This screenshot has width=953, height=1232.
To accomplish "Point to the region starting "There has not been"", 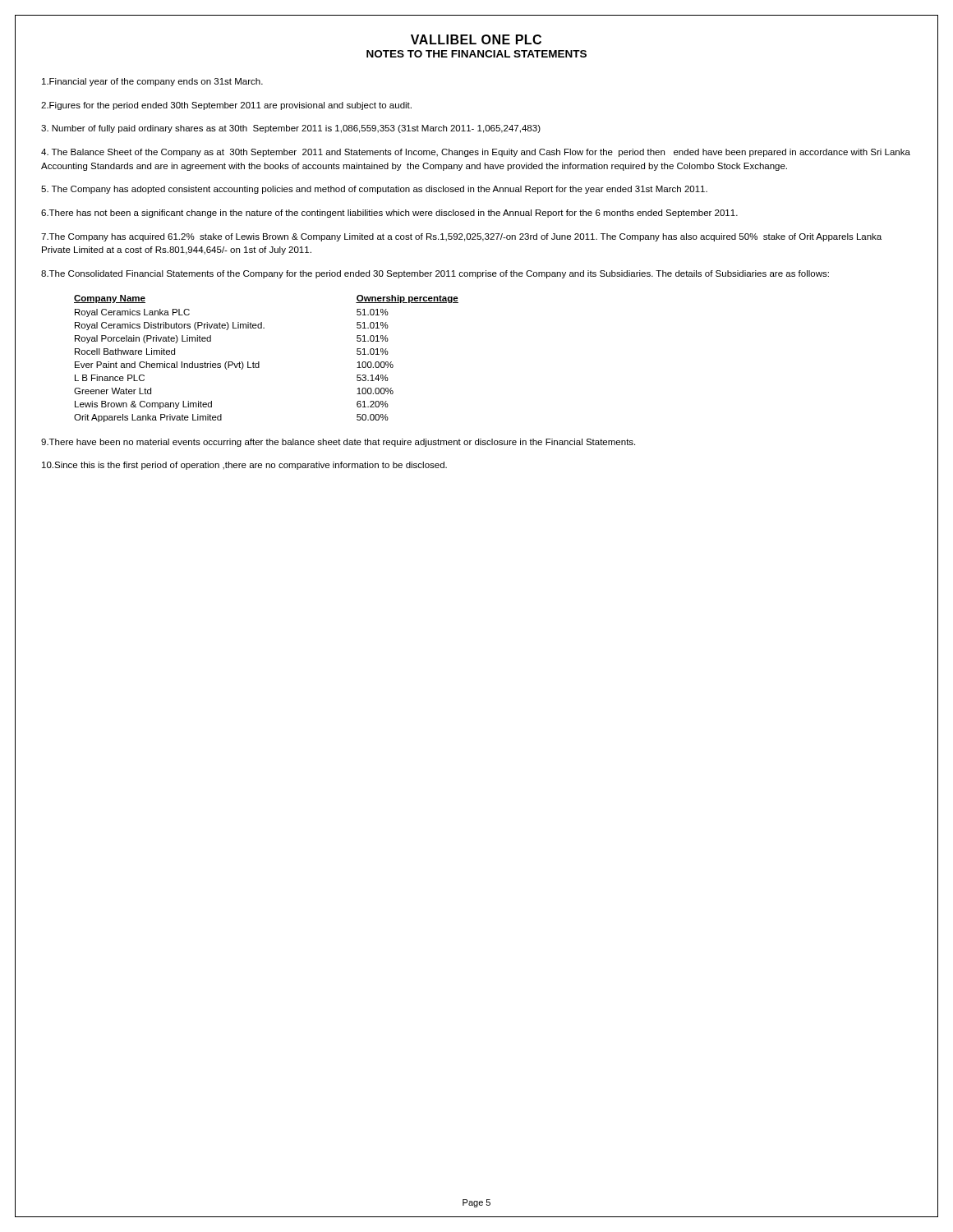I will tap(390, 213).
